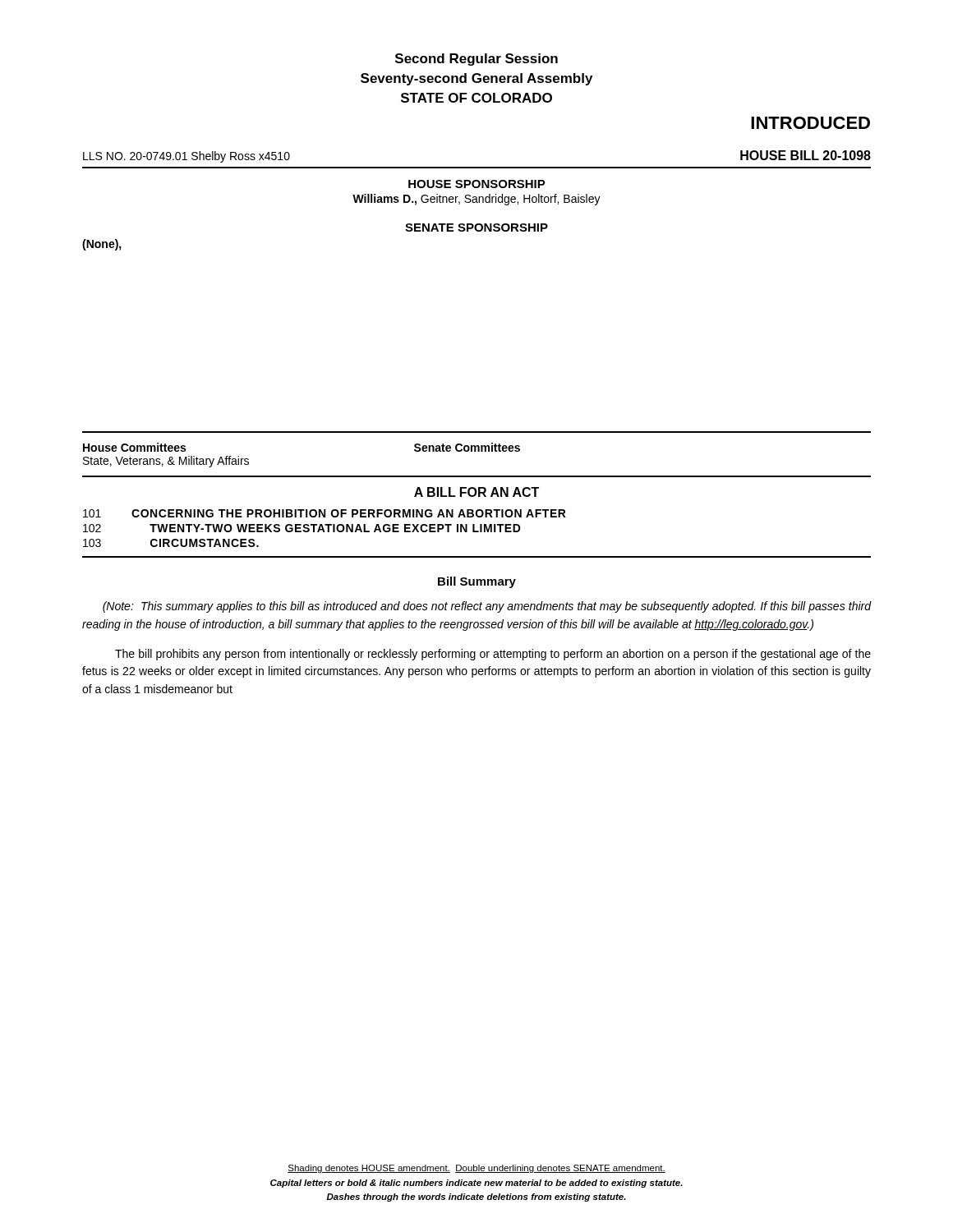This screenshot has height=1232, width=953.
Task: Select the element starting "A BILL FOR AN ACT"
Action: click(x=476, y=493)
